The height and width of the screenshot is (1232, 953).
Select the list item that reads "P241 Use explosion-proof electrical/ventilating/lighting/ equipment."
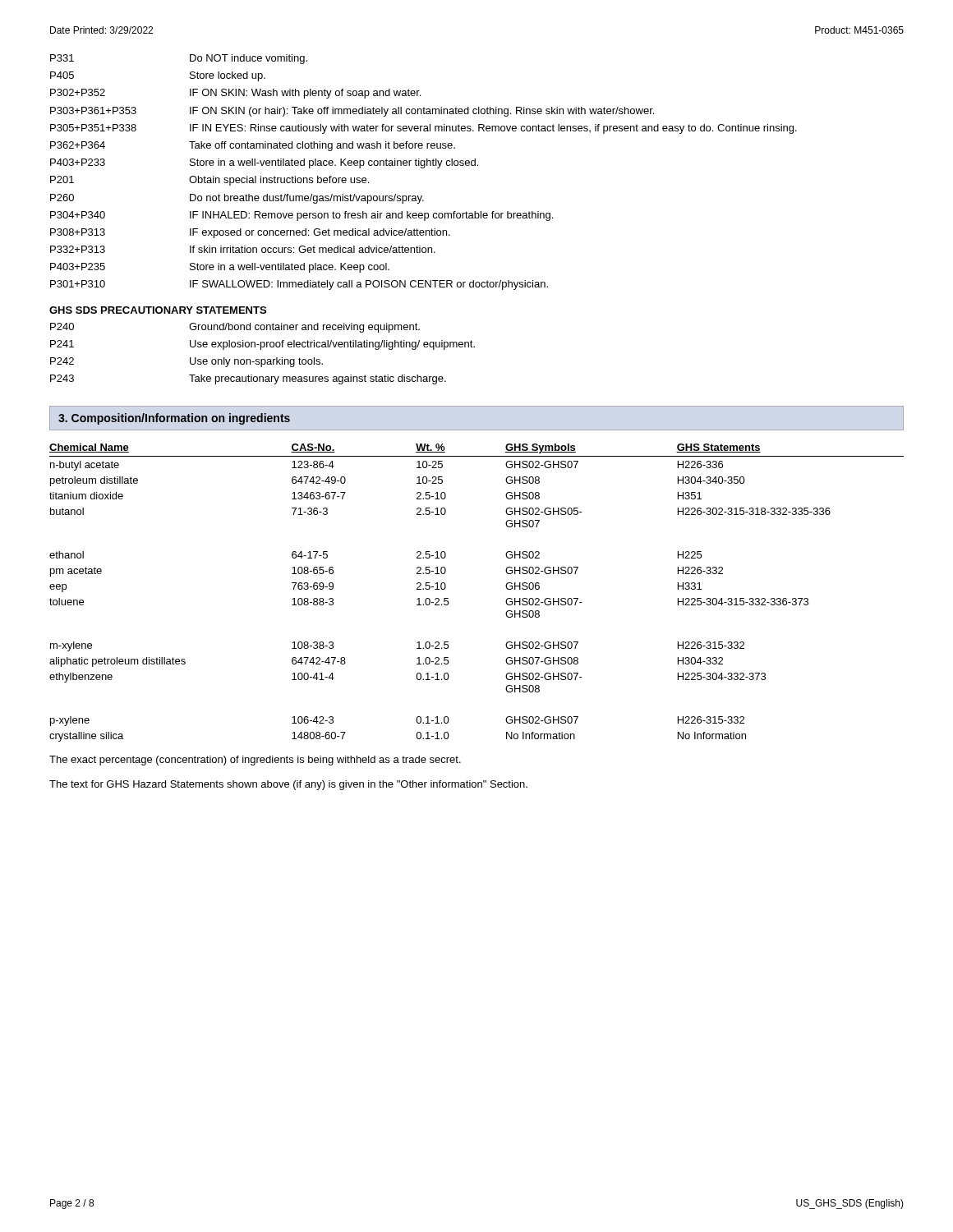476,344
